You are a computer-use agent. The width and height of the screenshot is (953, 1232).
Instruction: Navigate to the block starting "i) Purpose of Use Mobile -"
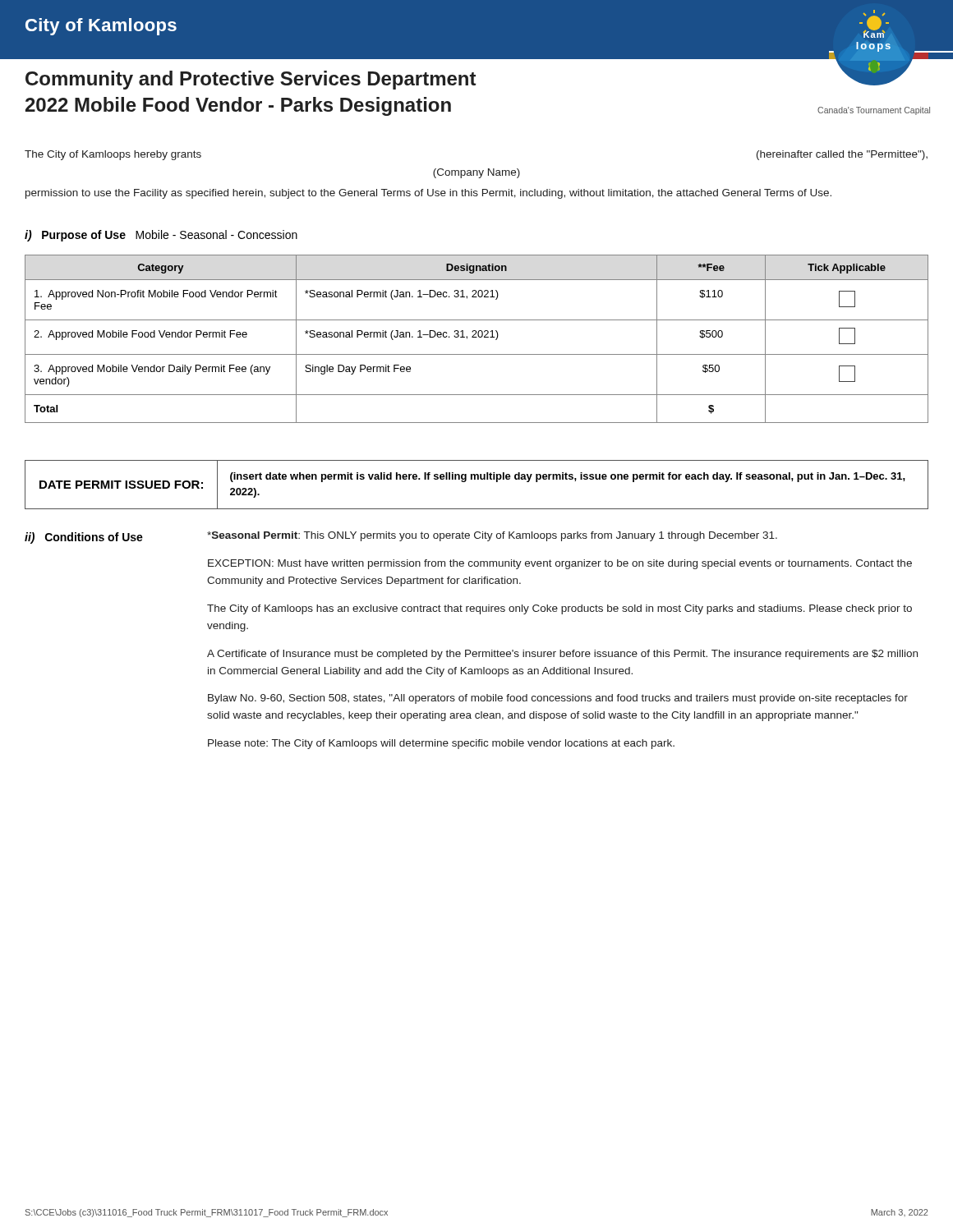161,235
